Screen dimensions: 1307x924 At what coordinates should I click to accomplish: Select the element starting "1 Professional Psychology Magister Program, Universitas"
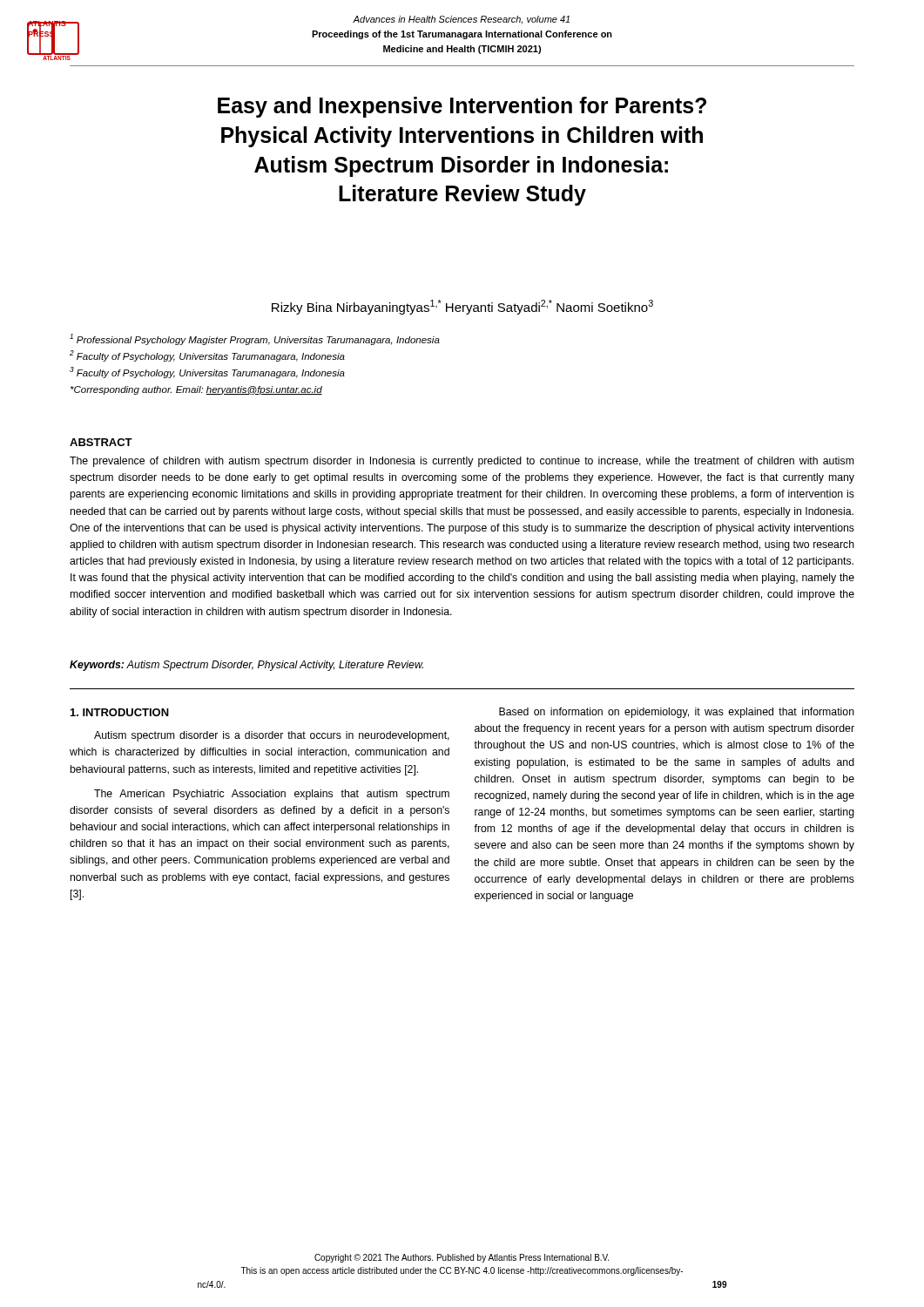point(255,364)
